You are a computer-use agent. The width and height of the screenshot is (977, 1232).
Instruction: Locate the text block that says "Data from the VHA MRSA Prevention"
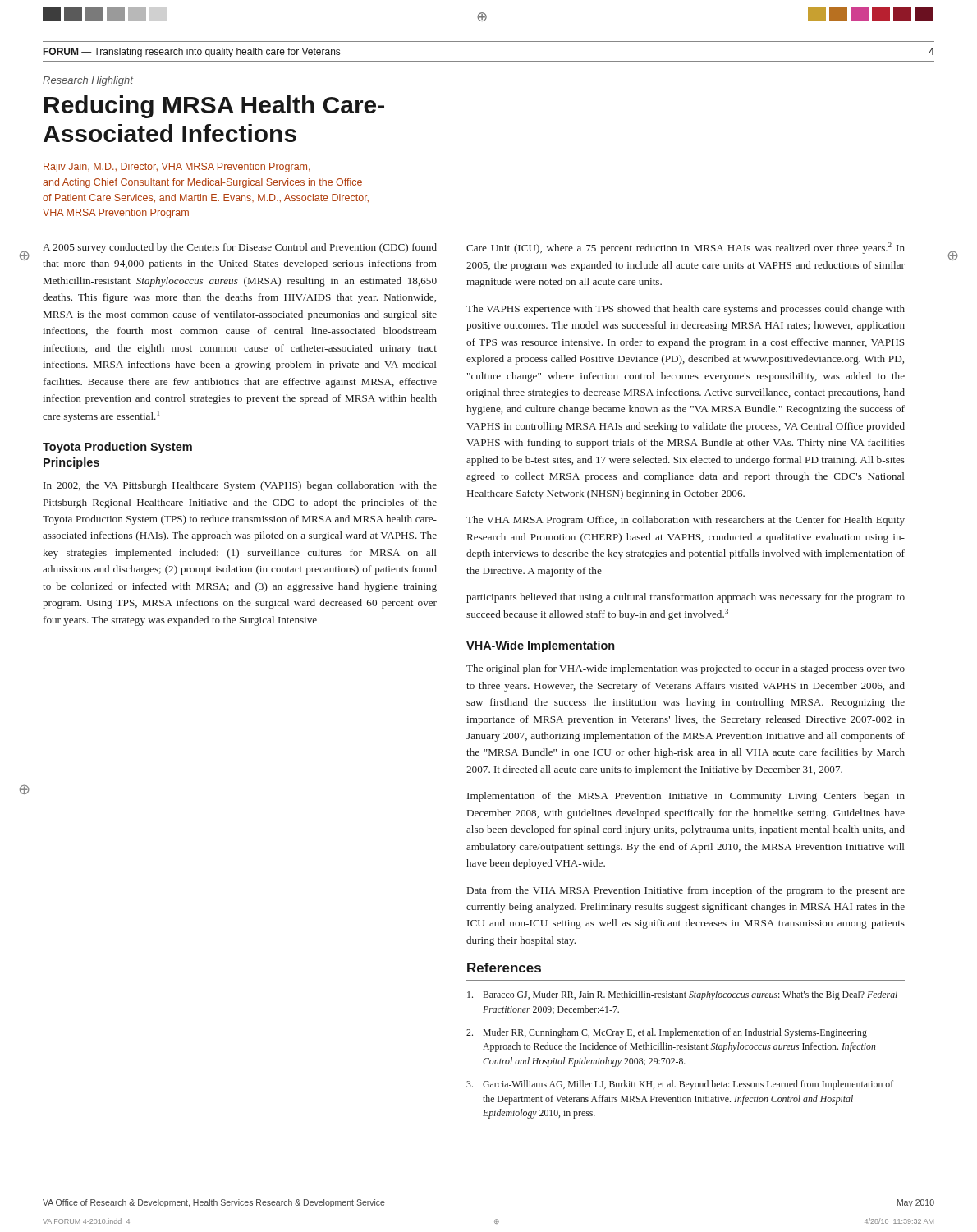tap(686, 915)
